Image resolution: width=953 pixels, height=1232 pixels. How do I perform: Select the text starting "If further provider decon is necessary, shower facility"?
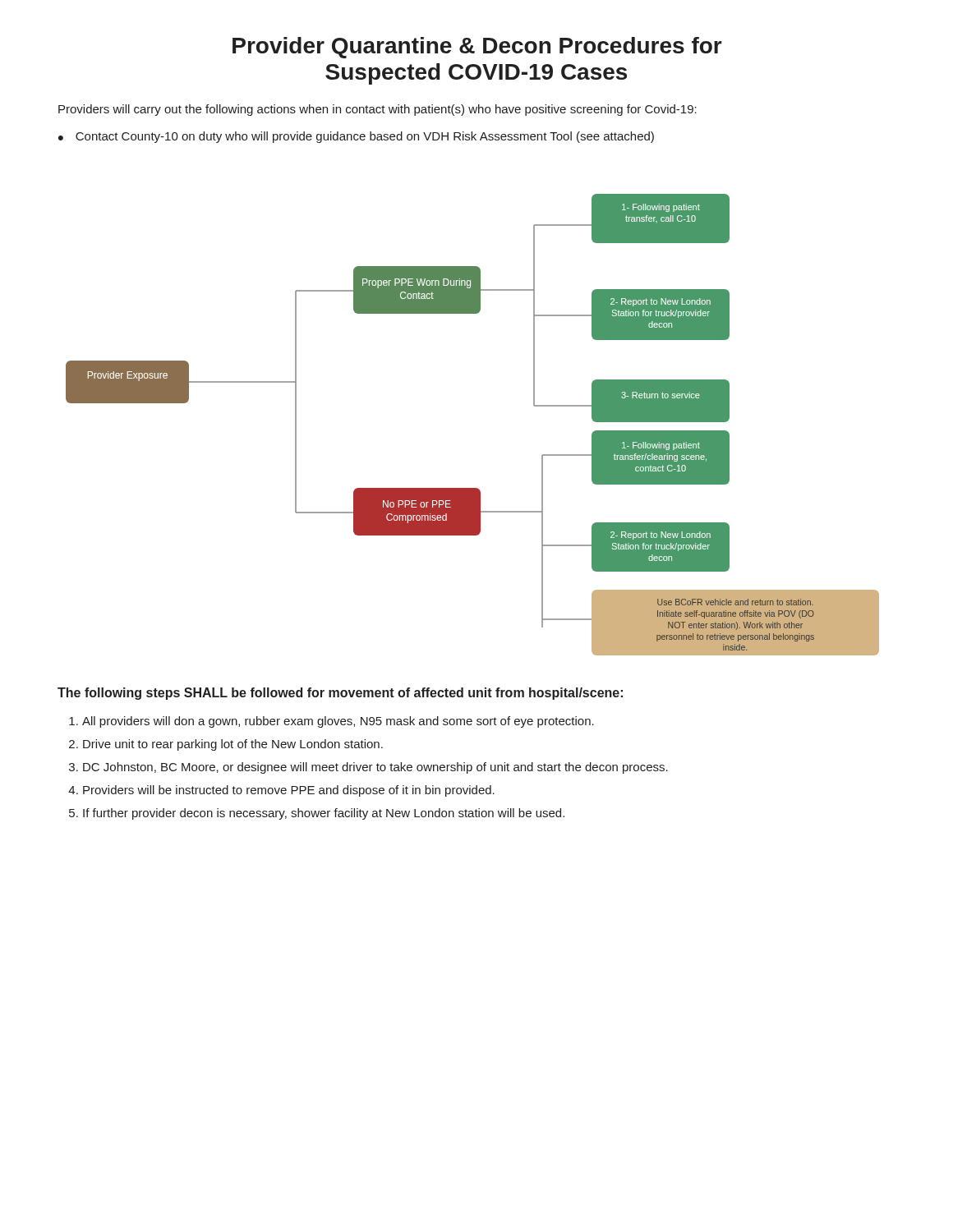tap(324, 812)
